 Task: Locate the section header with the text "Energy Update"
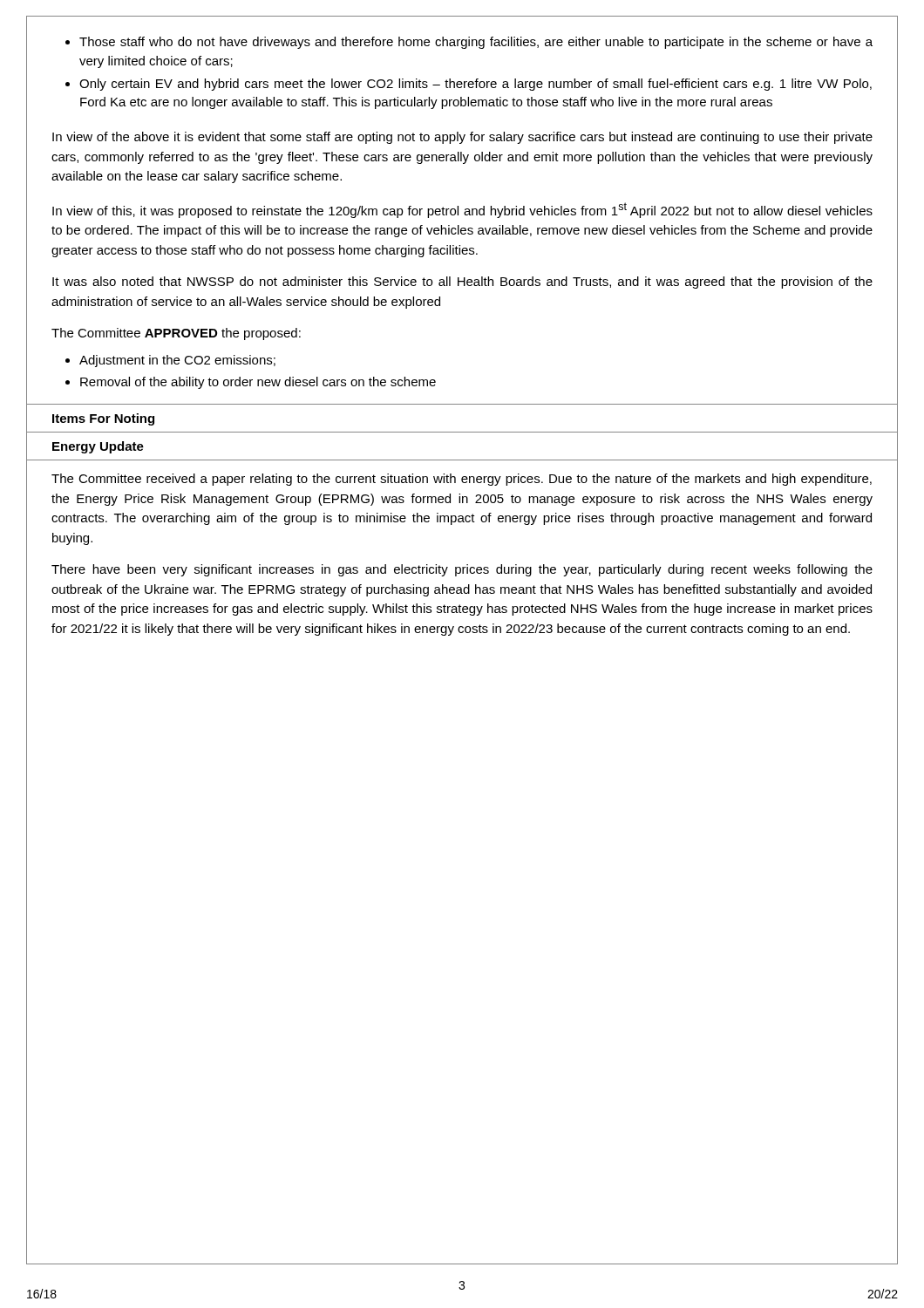(x=98, y=446)
